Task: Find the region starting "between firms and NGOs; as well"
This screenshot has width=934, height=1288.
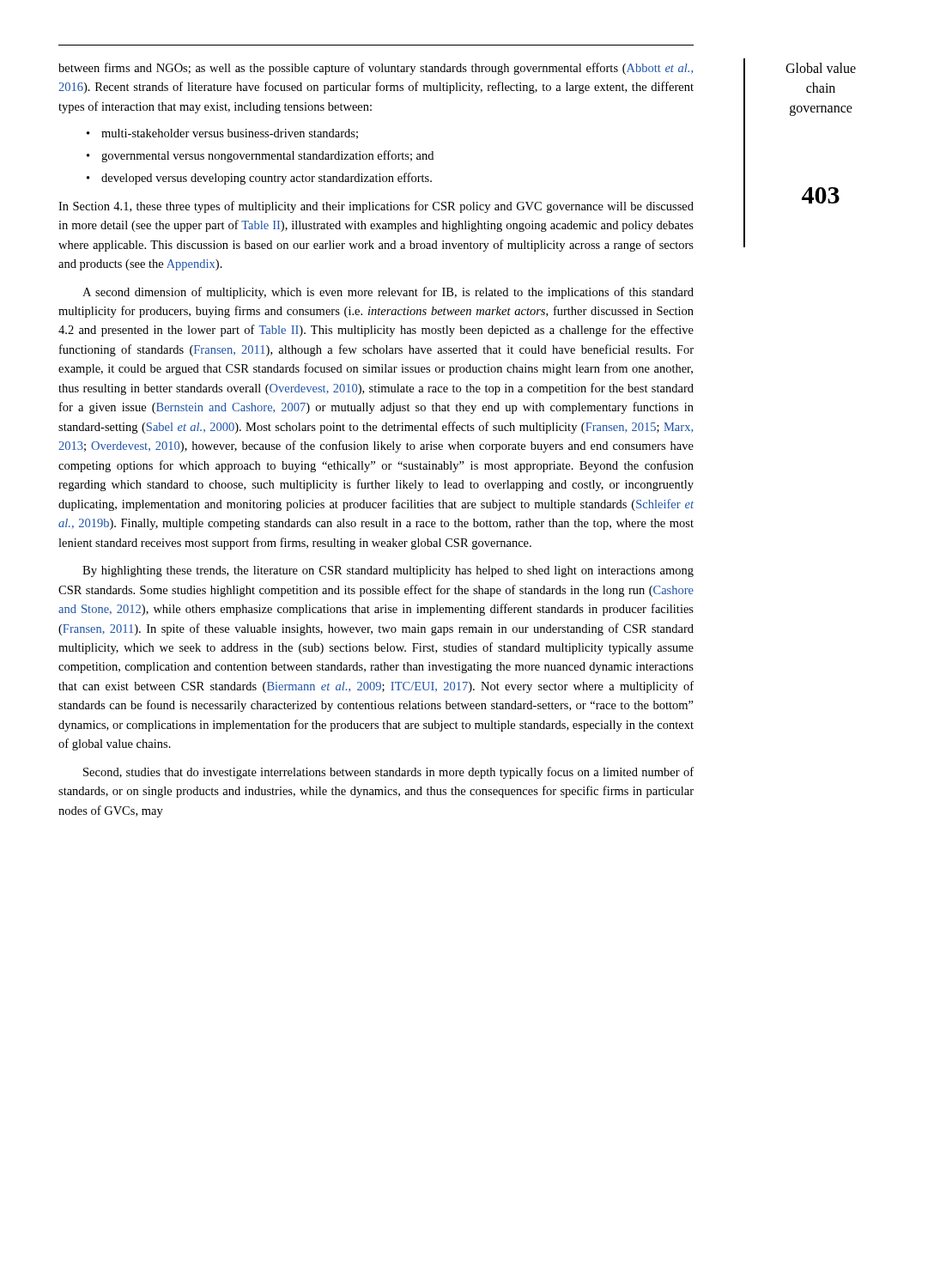Action: pos(376,87)
